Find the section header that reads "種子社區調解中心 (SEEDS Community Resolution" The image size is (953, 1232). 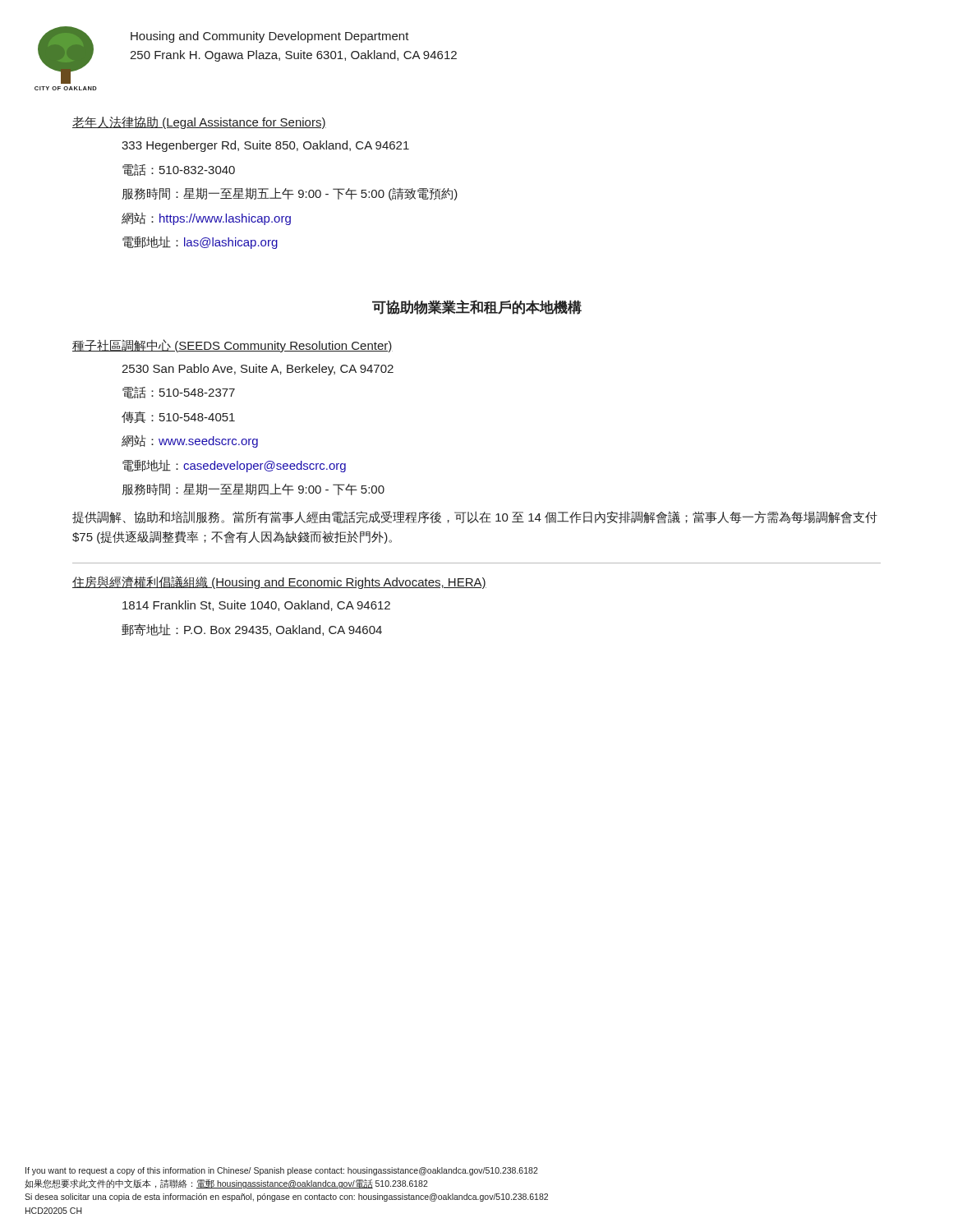click(x=232, y=345)
